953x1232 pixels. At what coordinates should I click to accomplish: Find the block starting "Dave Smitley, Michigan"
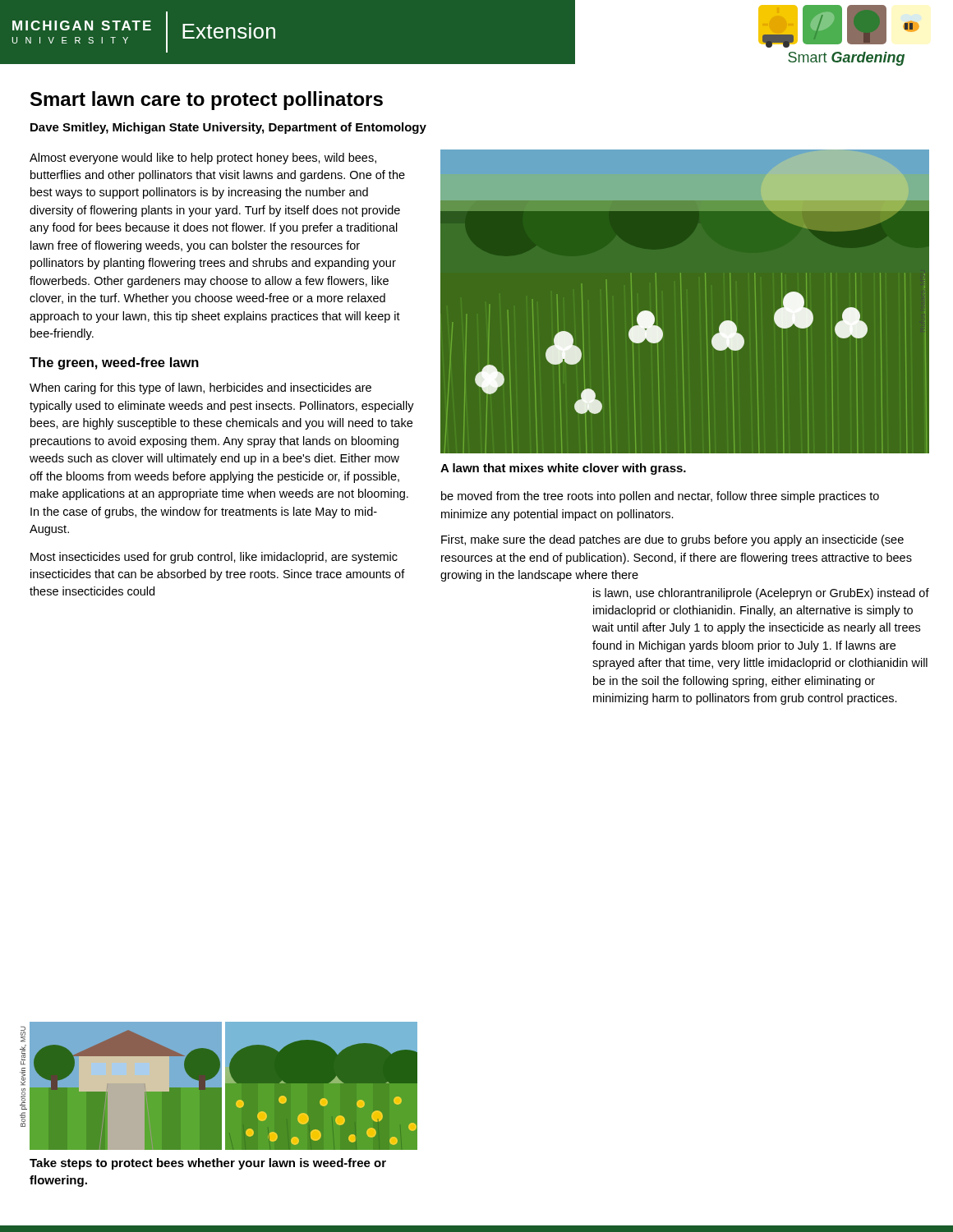228,127
